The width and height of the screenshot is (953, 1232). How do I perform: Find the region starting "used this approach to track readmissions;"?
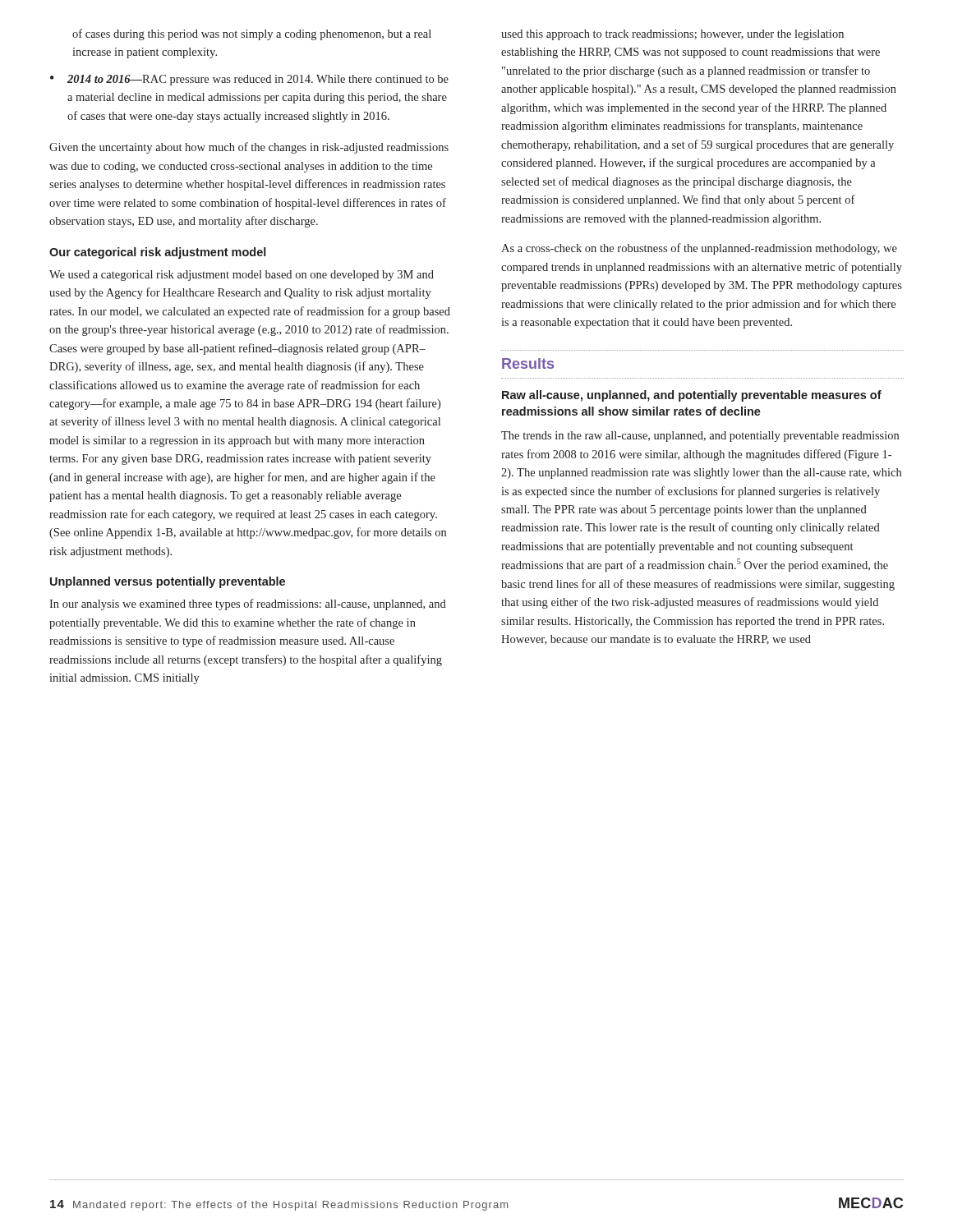pyautogui.click(x=699, y=126)
